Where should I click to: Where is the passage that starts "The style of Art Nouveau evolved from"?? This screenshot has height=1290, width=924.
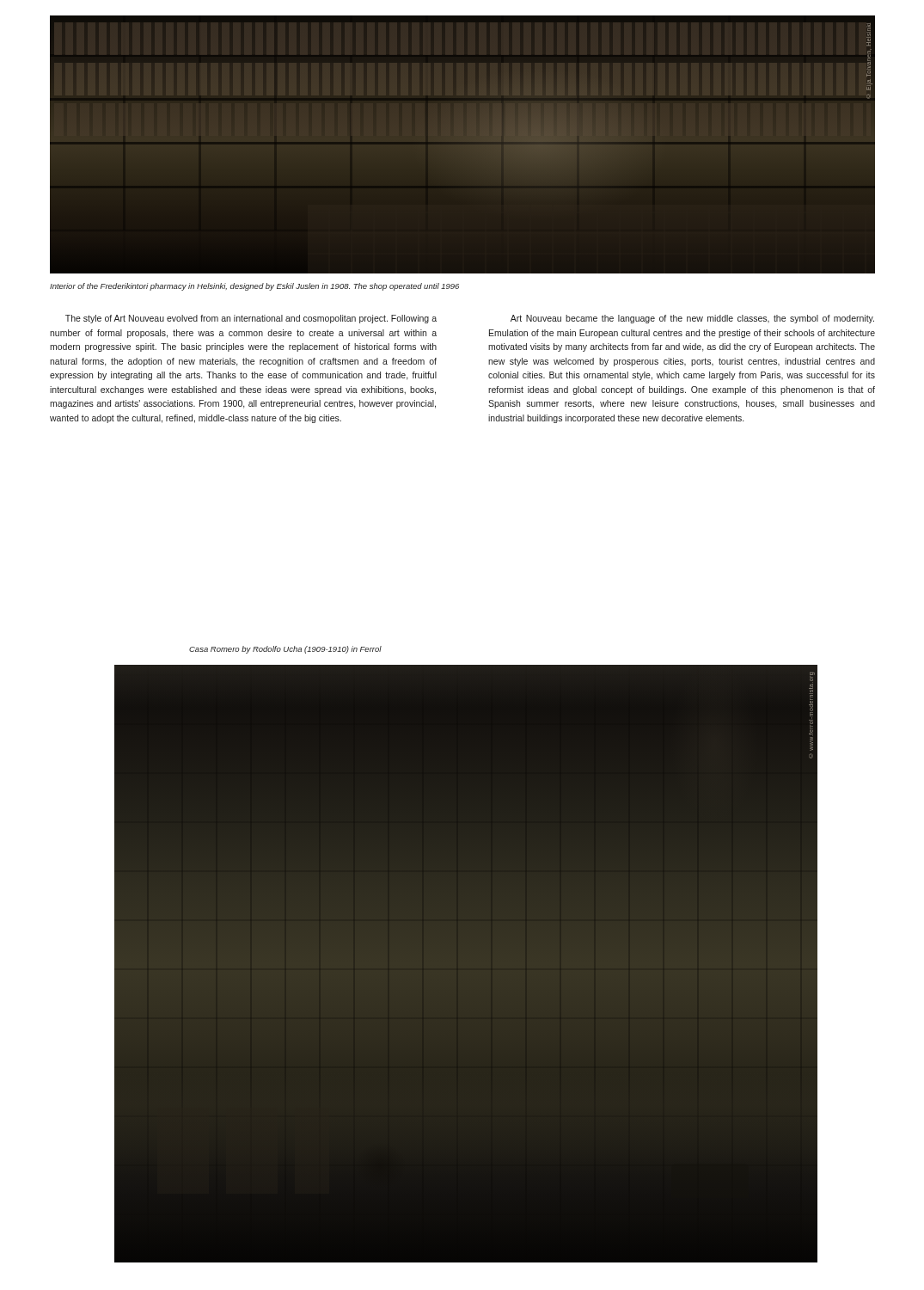point(243,368)
